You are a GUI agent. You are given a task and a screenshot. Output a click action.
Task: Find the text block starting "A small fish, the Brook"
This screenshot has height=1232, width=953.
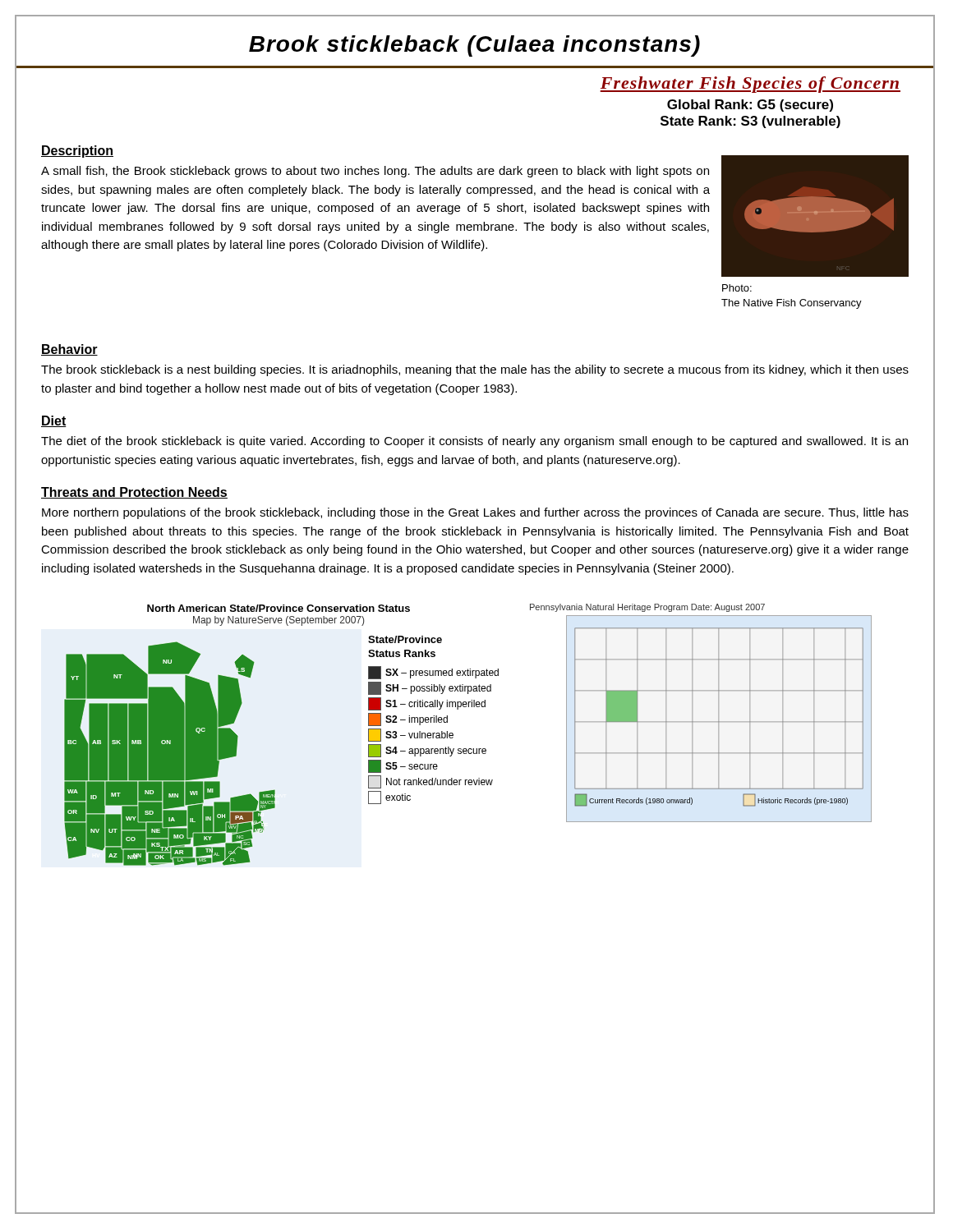375,207
